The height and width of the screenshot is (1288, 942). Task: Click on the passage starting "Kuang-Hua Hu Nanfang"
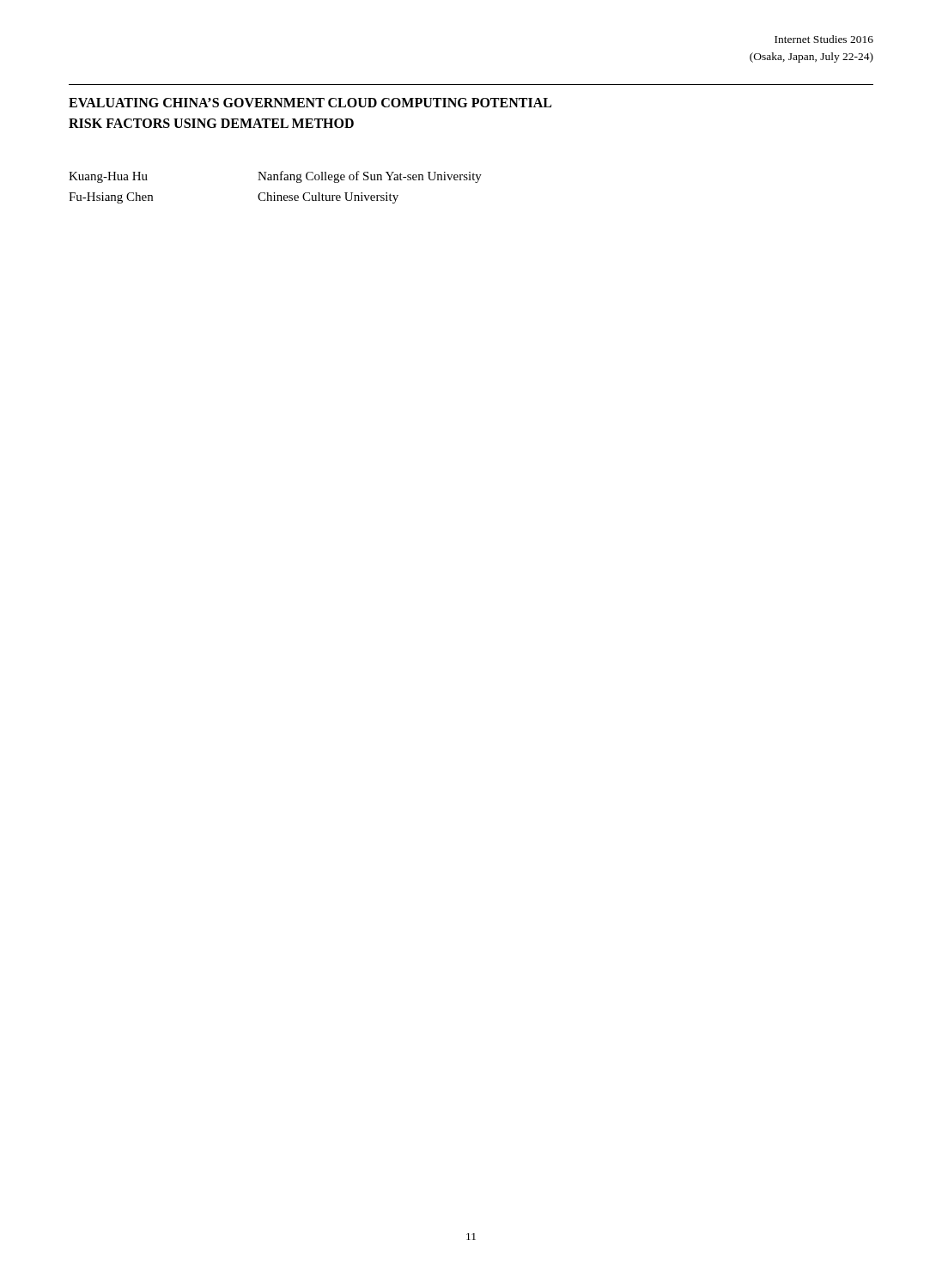click(x=275, y=186)
